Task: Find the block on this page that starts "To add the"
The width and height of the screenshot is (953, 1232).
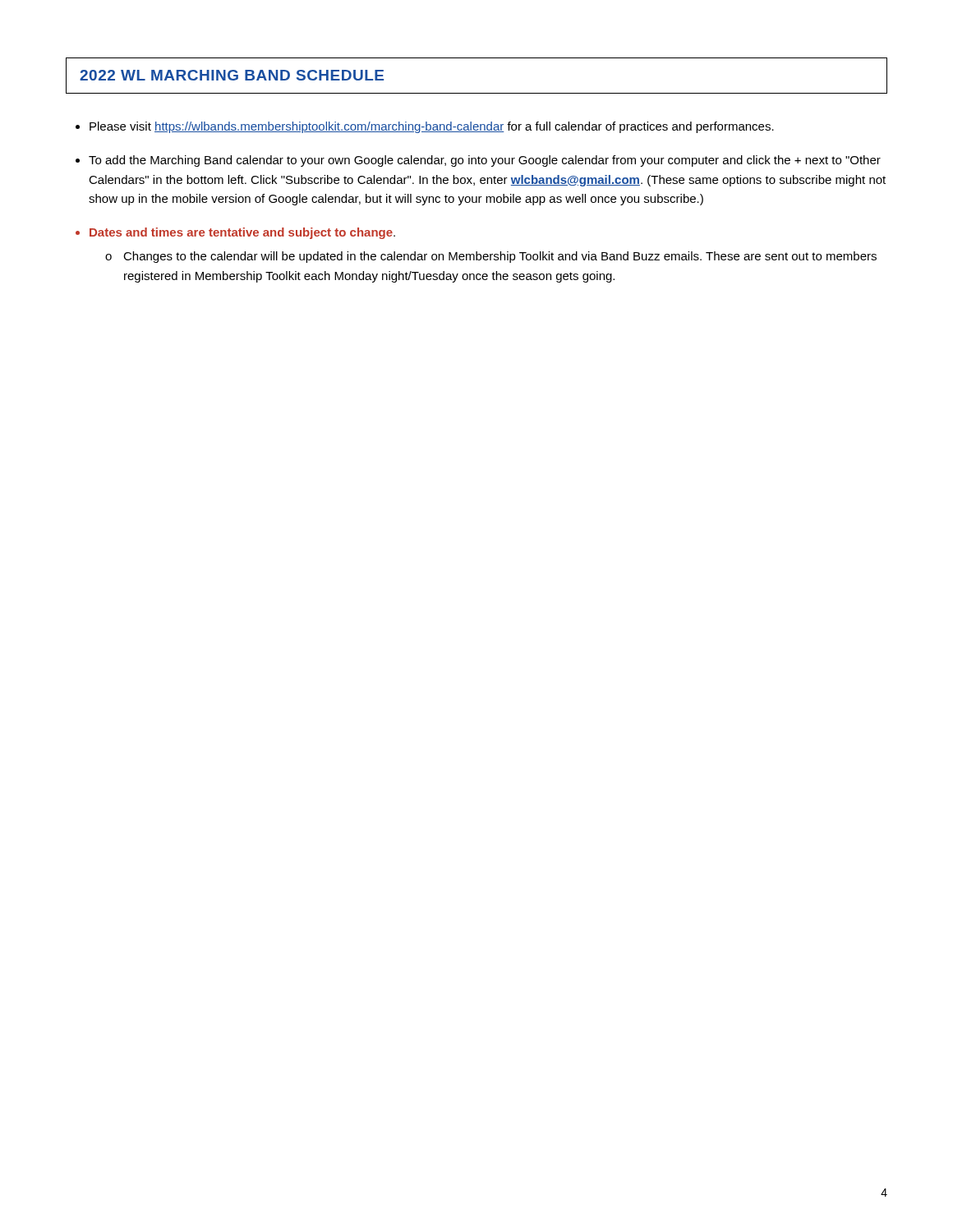Action: [x=487, y=179]
